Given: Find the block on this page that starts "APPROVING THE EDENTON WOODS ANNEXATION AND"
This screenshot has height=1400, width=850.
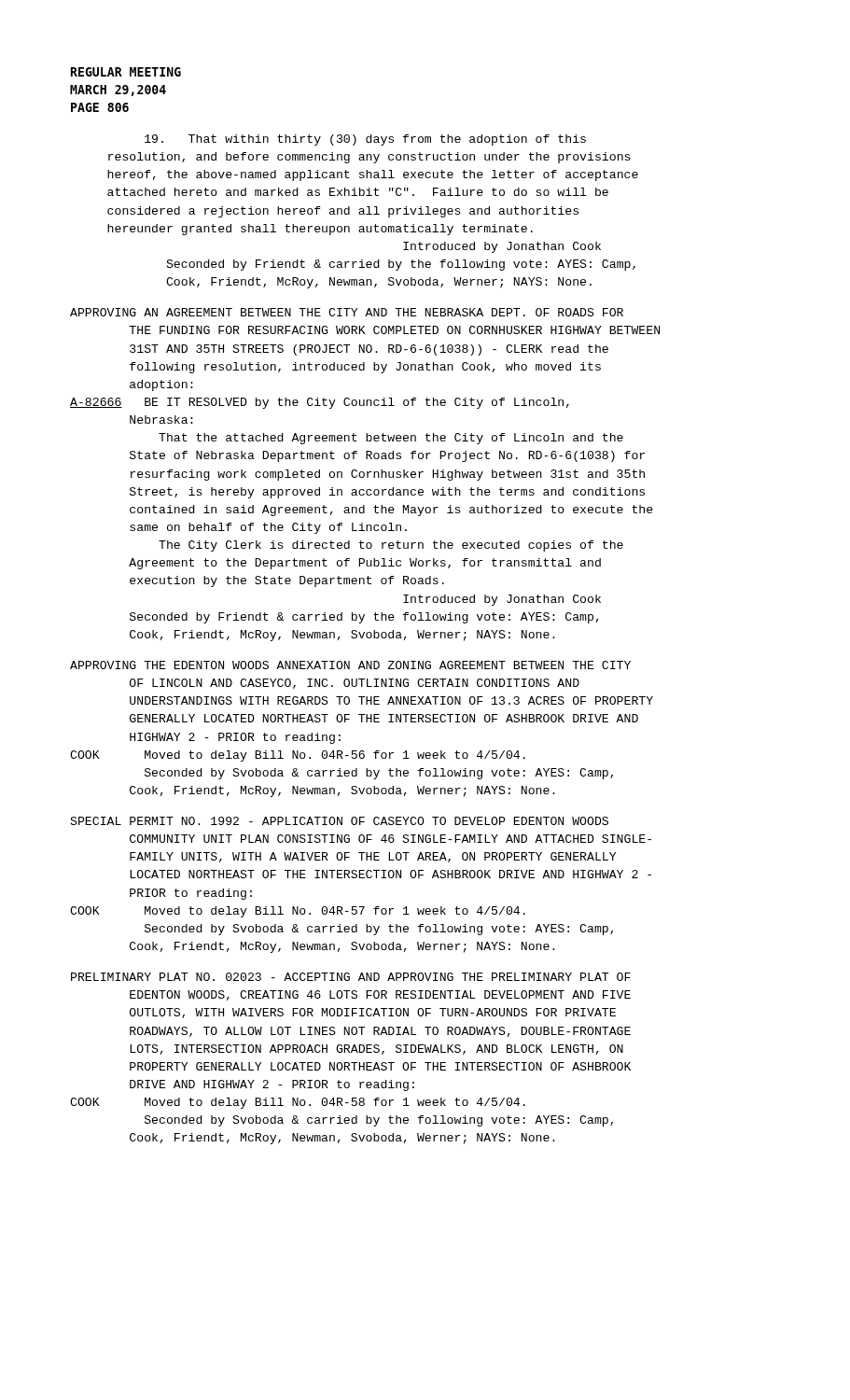Looking at the screenshot, I should 434,728.
